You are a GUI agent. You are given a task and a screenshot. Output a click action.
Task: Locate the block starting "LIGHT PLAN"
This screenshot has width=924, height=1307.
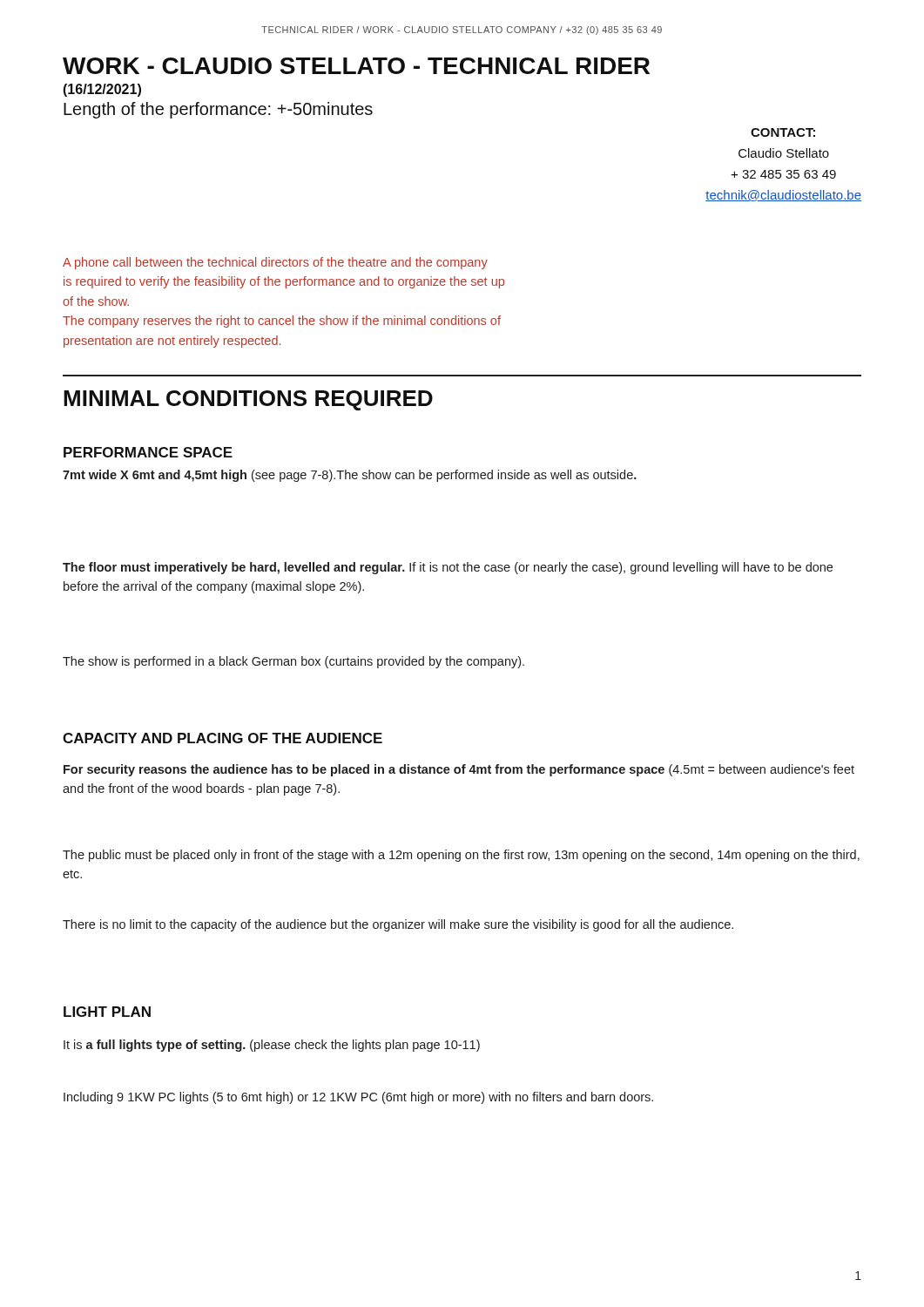pyautogui.click(x=107, y=1012)
